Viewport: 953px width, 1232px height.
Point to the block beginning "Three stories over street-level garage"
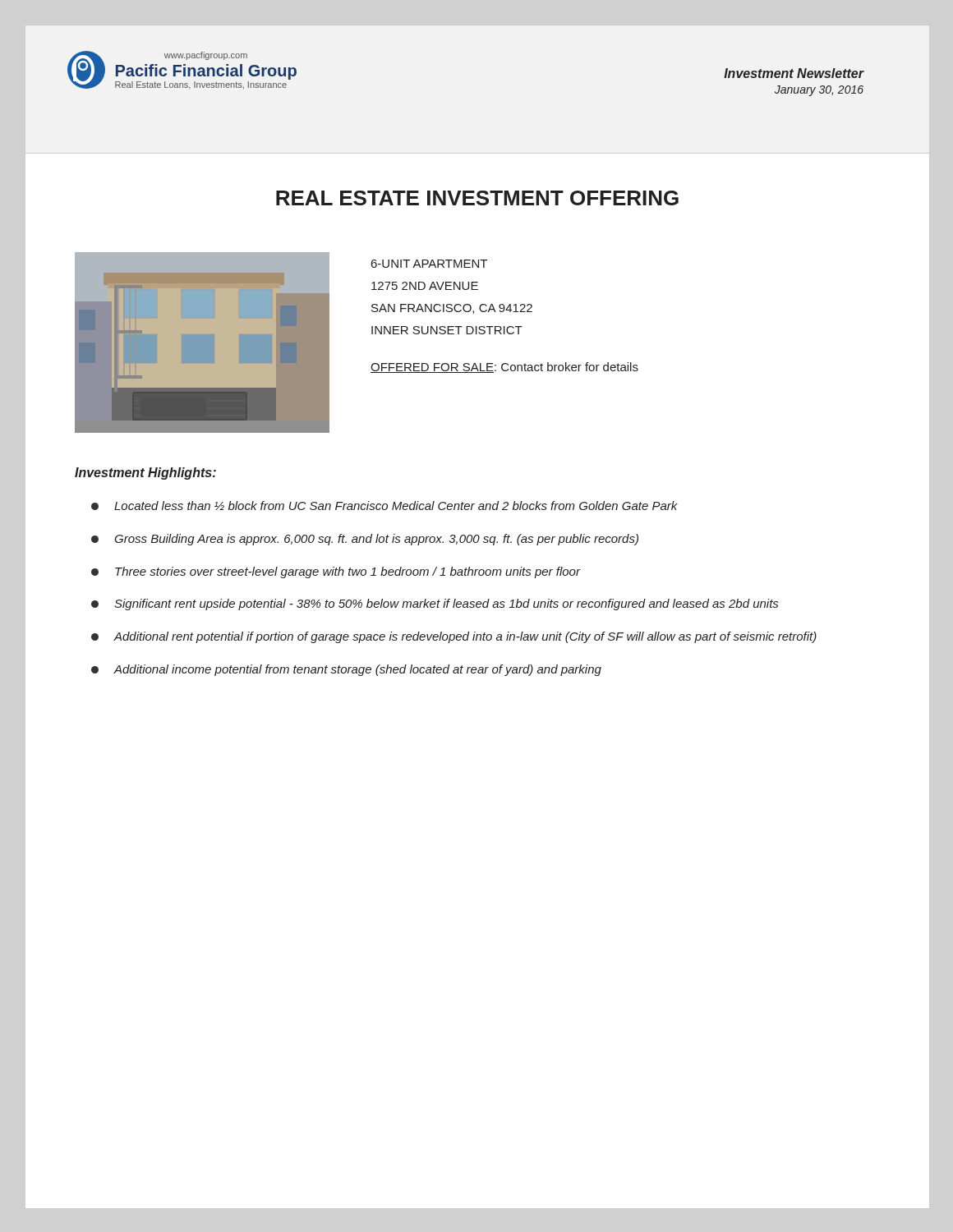tap(336, 571)
